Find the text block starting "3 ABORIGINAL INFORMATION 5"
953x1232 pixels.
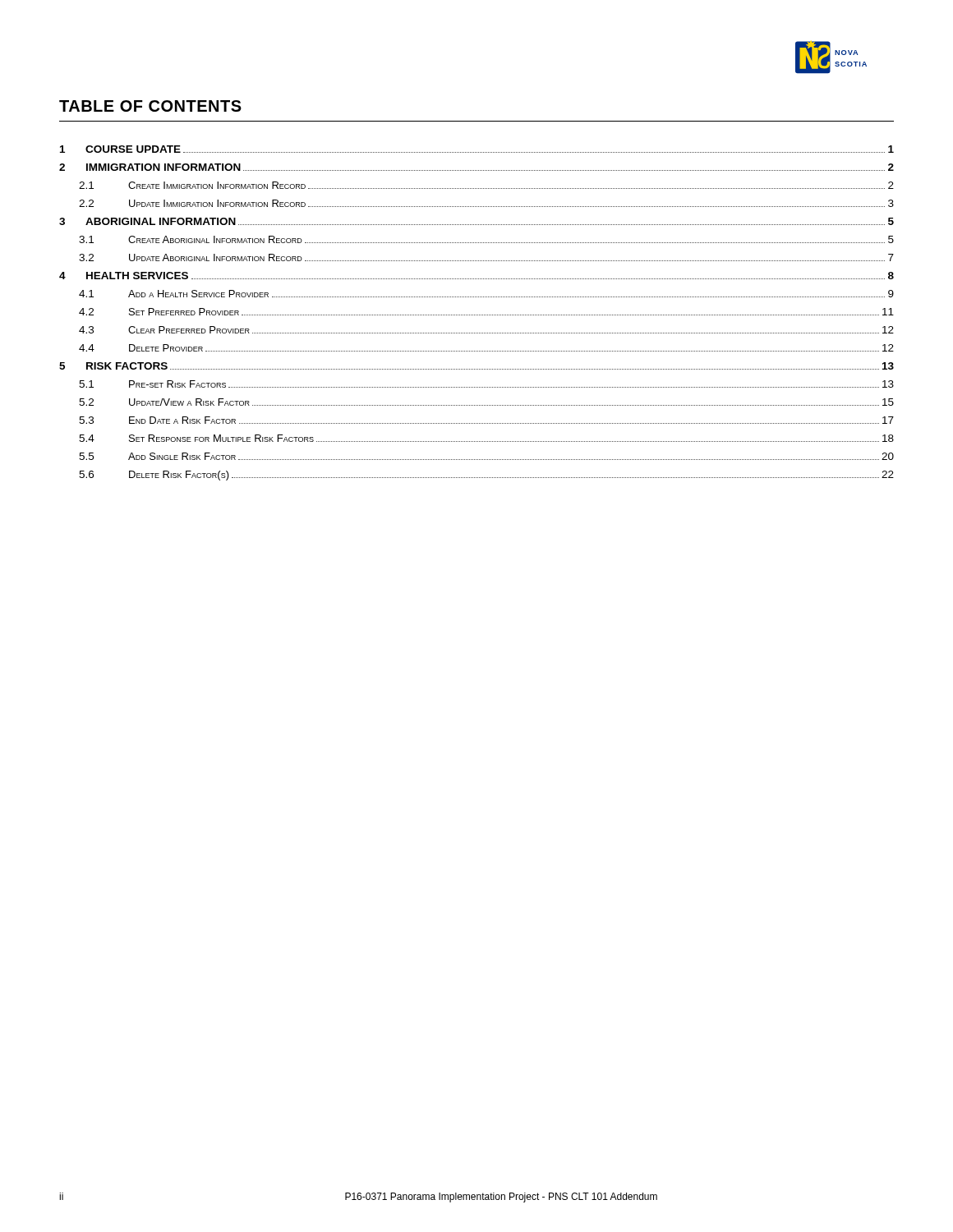pyautogui.click(x=476, y=221)
